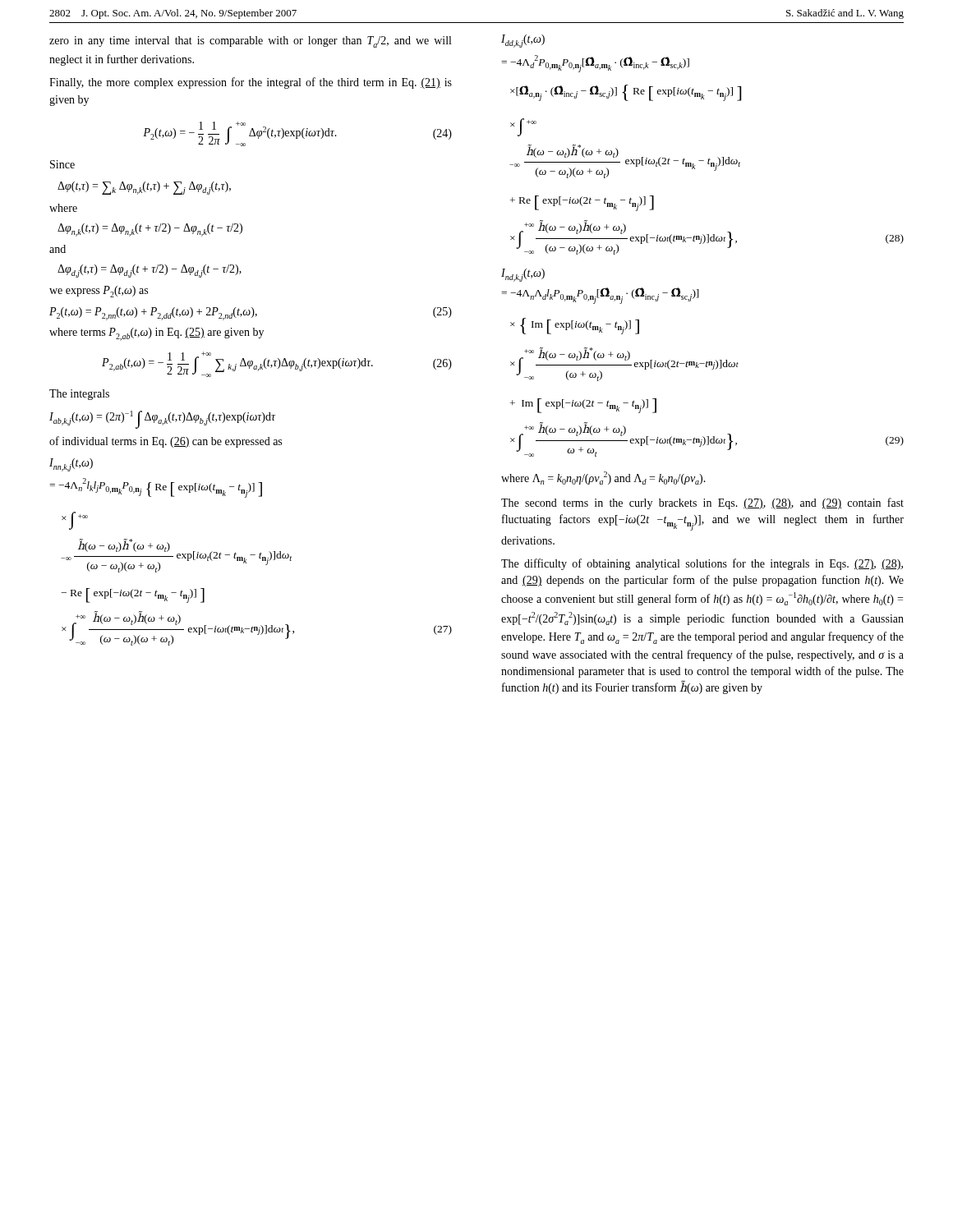Locate the block of text that opens with "zero in any time interval that is"
The width and height of the screenshot is (953, 1232).
251,50
